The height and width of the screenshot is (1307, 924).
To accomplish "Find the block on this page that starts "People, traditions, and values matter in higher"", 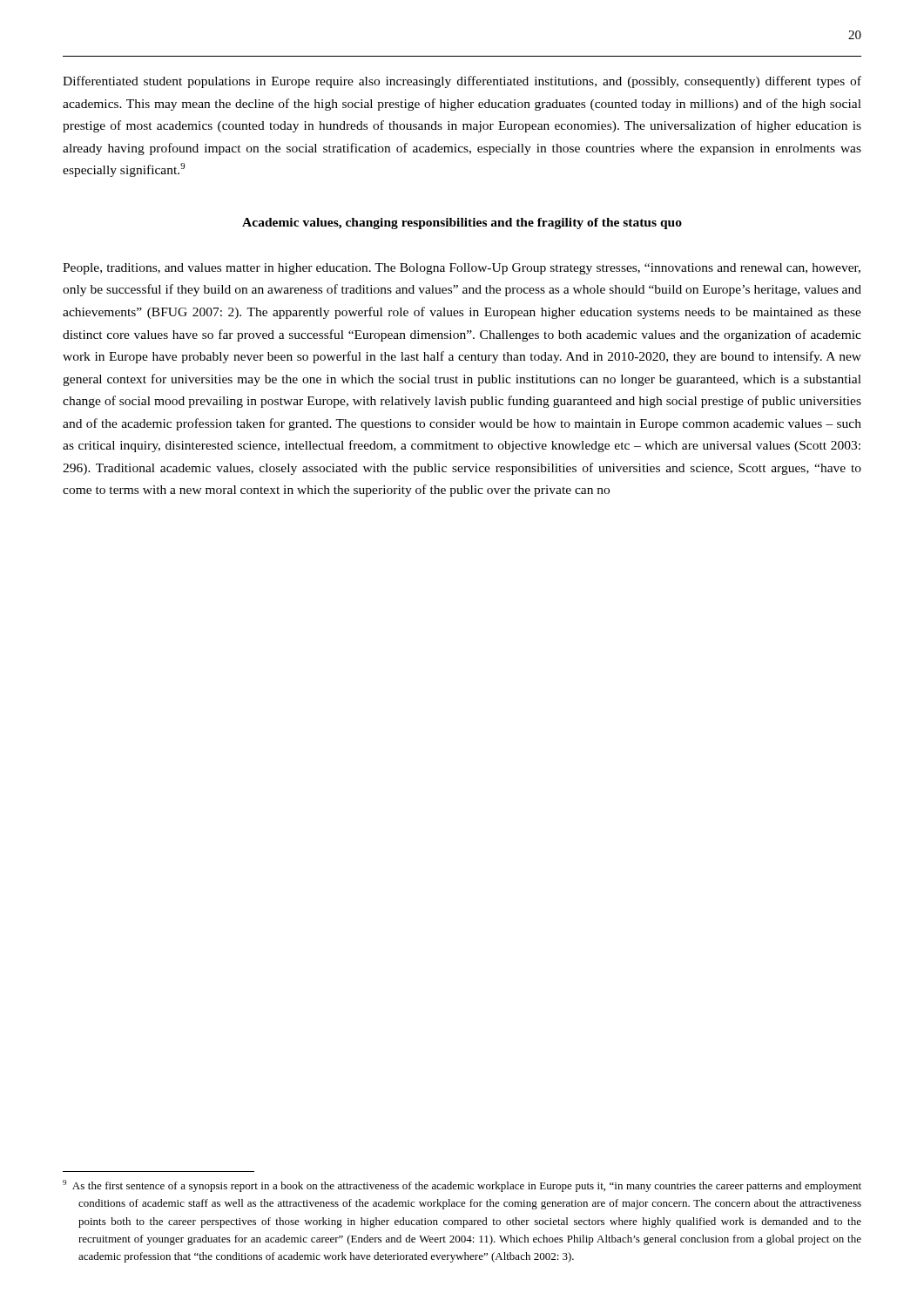I will click(462, 378).
